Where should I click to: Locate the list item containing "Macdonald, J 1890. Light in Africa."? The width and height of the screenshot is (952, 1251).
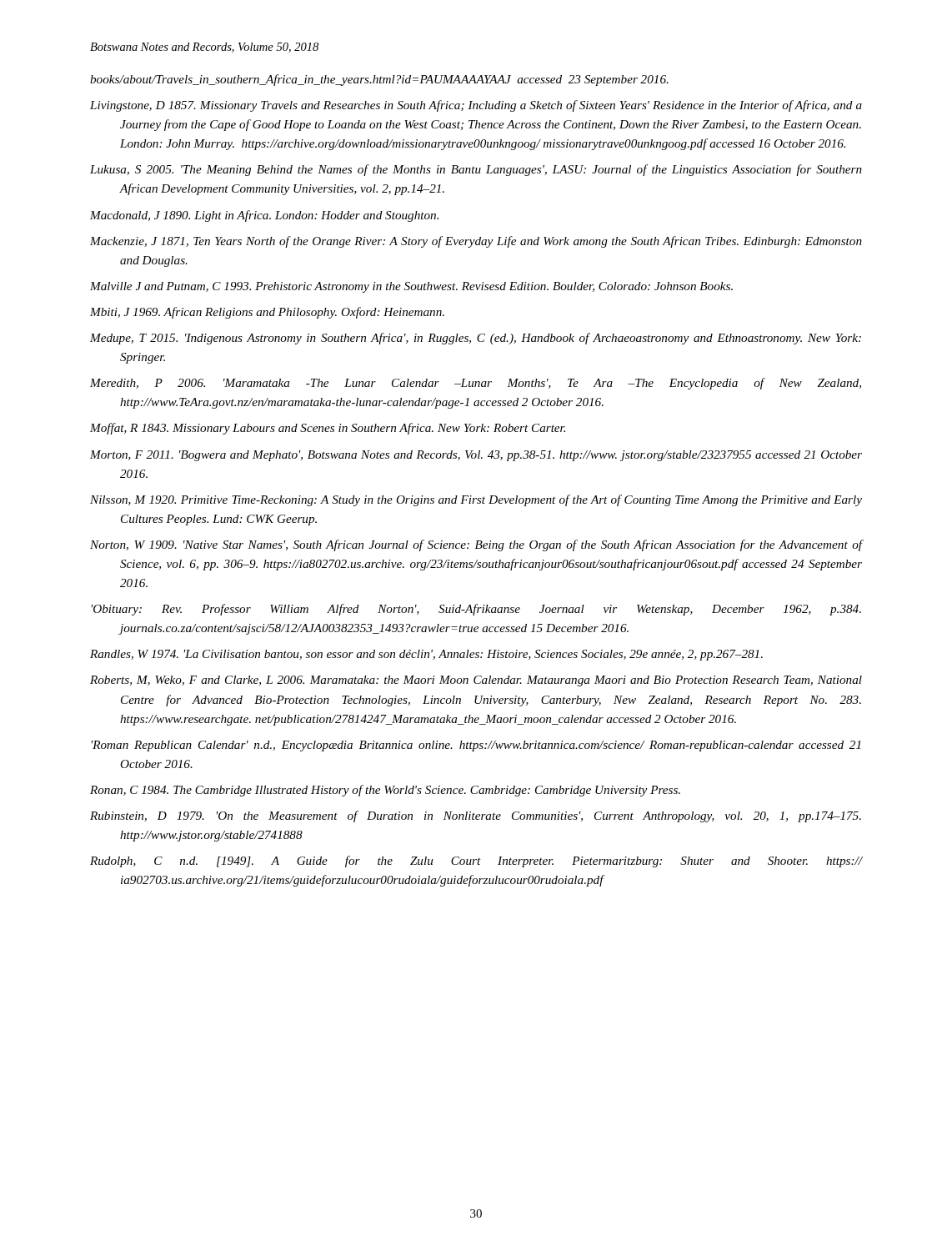coord(265,214)
